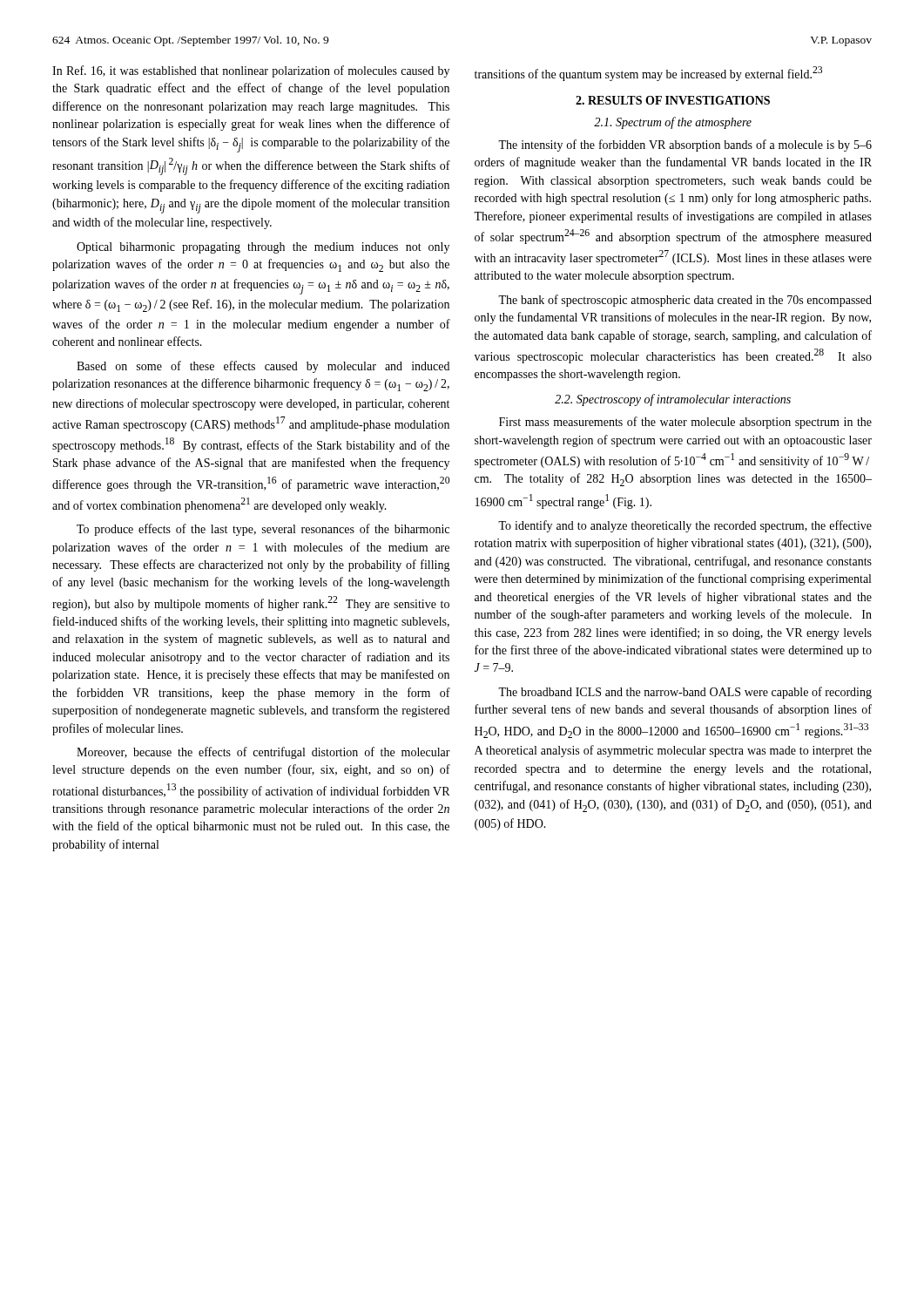Point to the element starting "The broadband ICLS and"
The image size is (924, 1307).
tap(673, 759)
